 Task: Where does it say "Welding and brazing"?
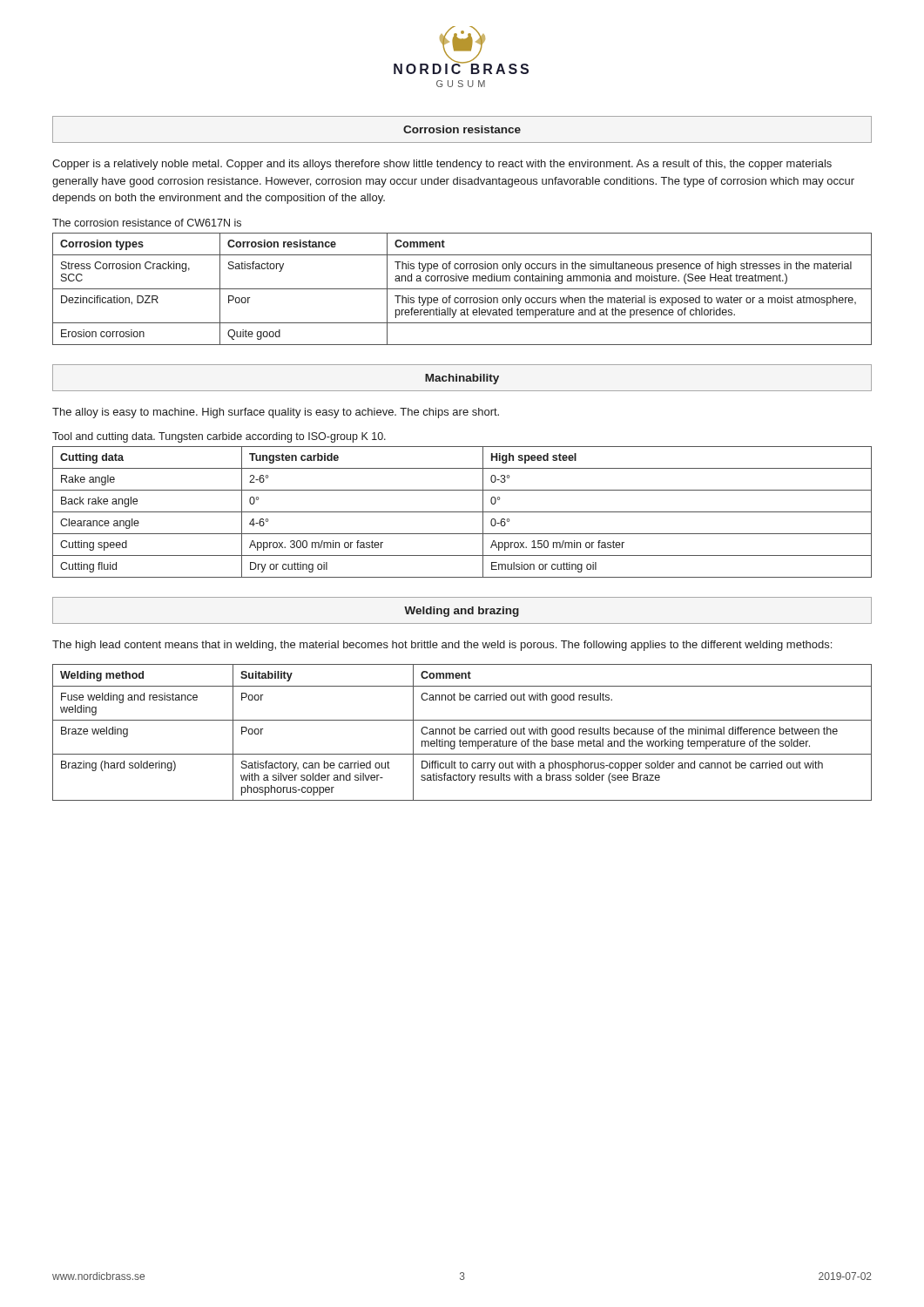pos(462,610)
